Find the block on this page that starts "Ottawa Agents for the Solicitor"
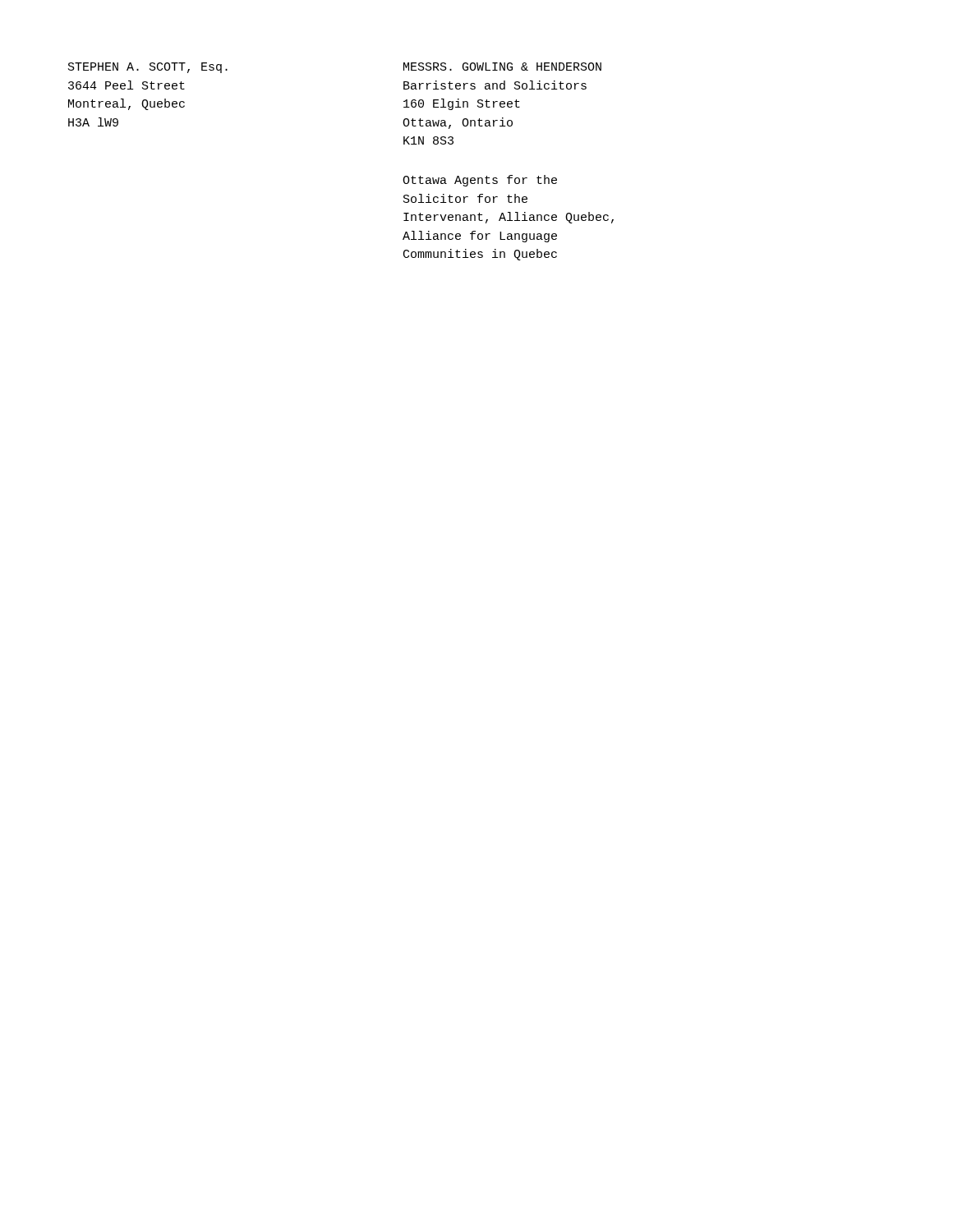 pyautogui.click(x=510, y=218)
